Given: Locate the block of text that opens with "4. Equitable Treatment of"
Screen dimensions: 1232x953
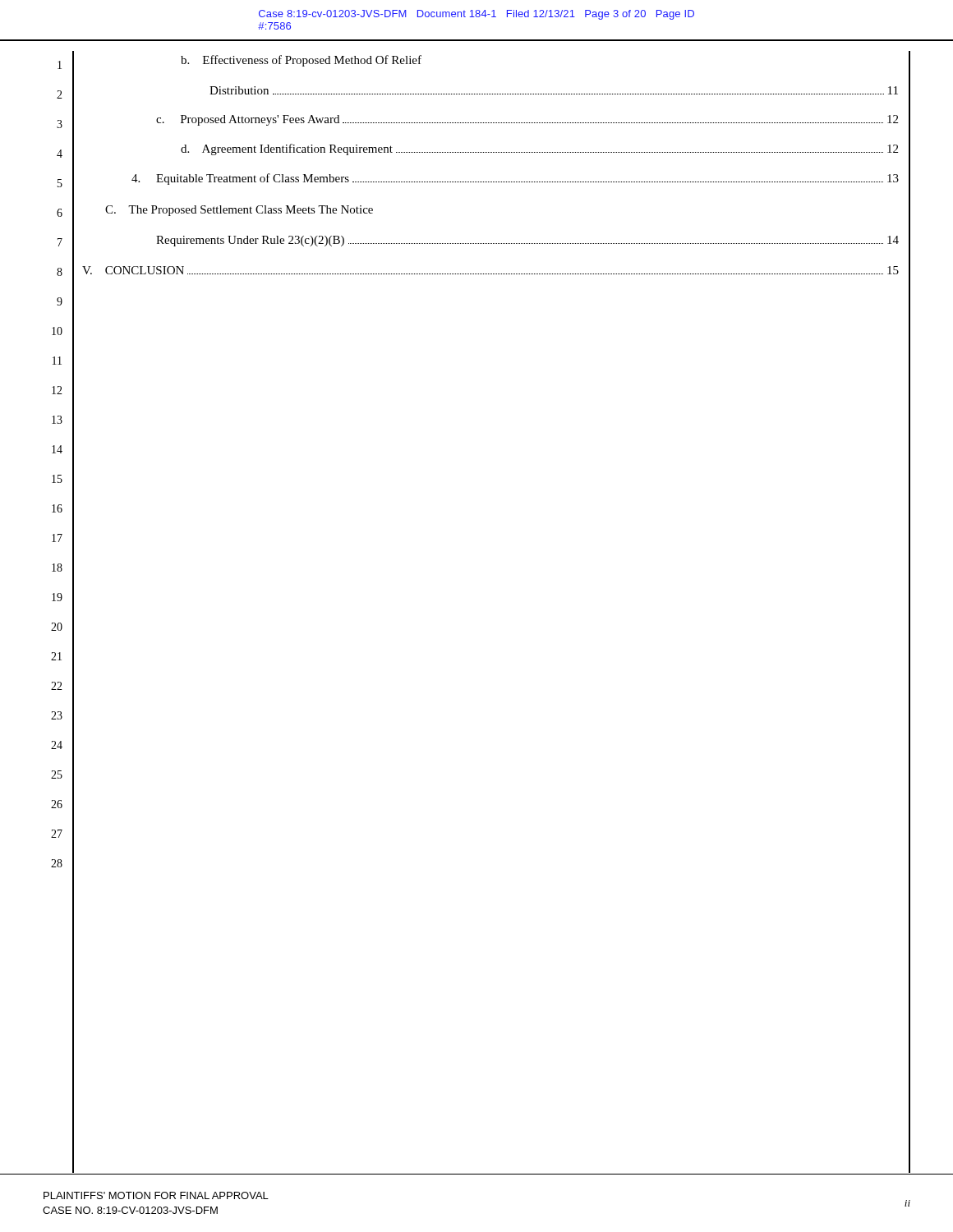Looking at the screenshot, I should pyautogui.click(x=515, y=179).
